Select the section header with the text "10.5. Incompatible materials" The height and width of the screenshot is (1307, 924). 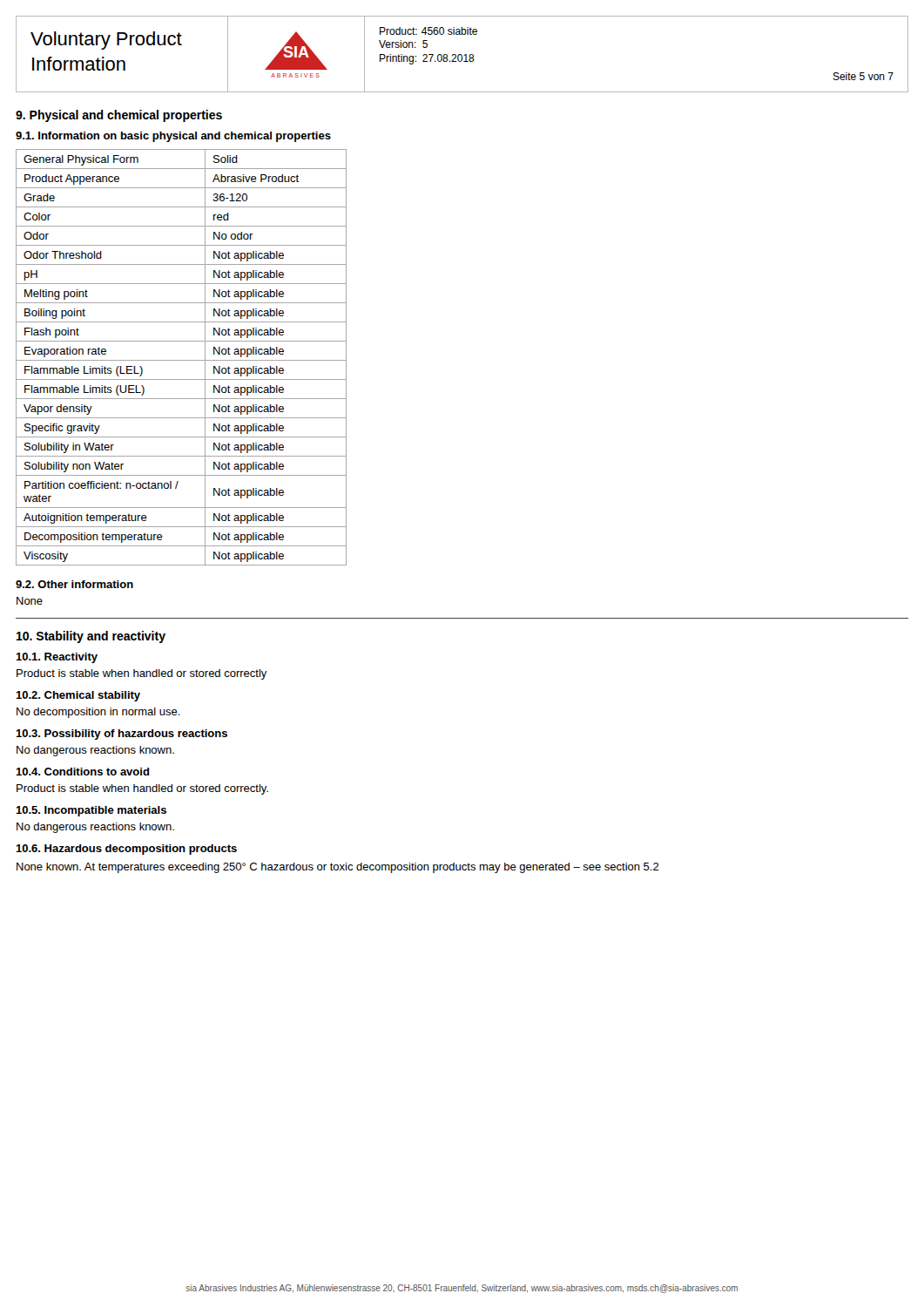coord(91,810)
